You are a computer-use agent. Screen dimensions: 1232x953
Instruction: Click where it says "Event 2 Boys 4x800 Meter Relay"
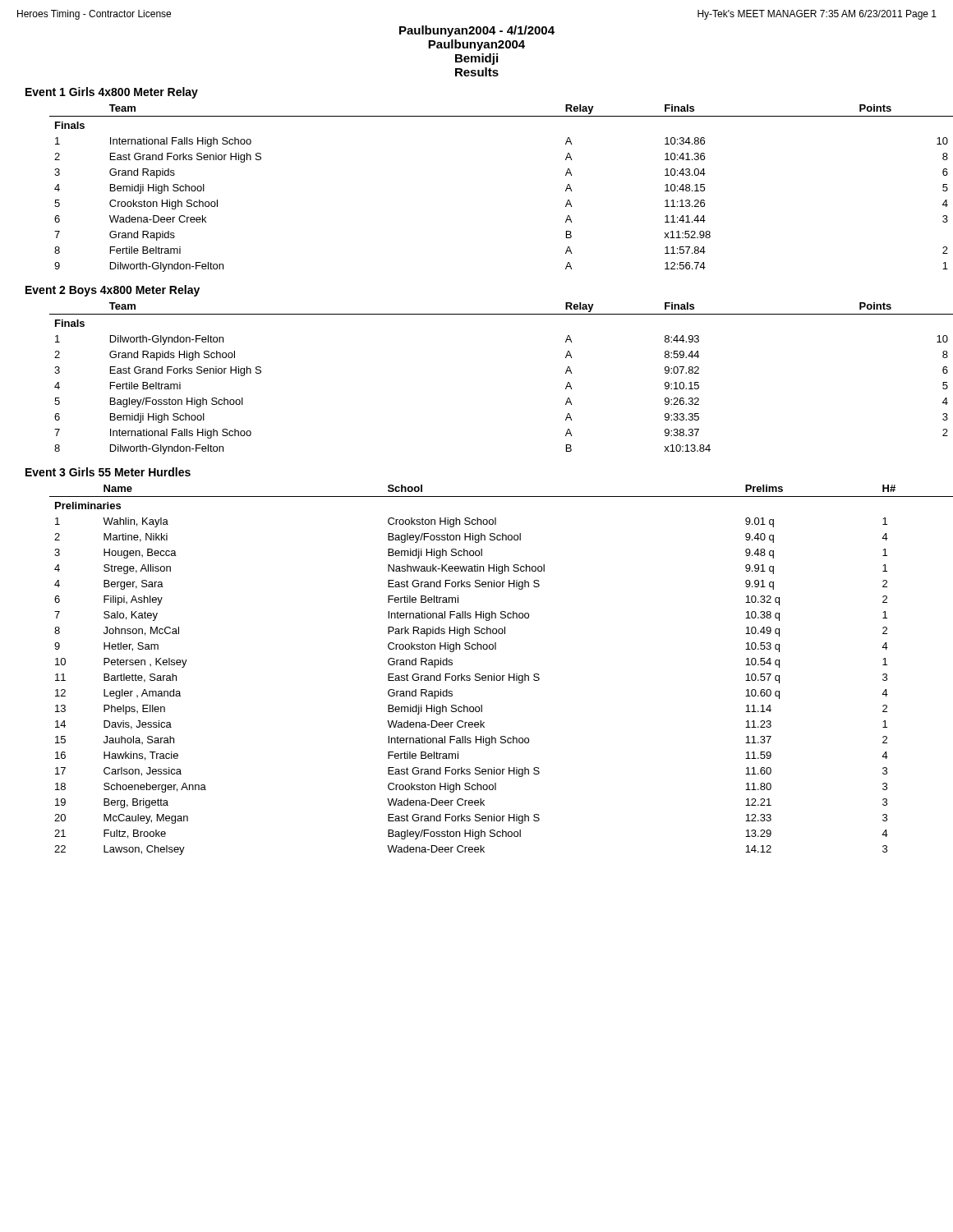[112, 290]
